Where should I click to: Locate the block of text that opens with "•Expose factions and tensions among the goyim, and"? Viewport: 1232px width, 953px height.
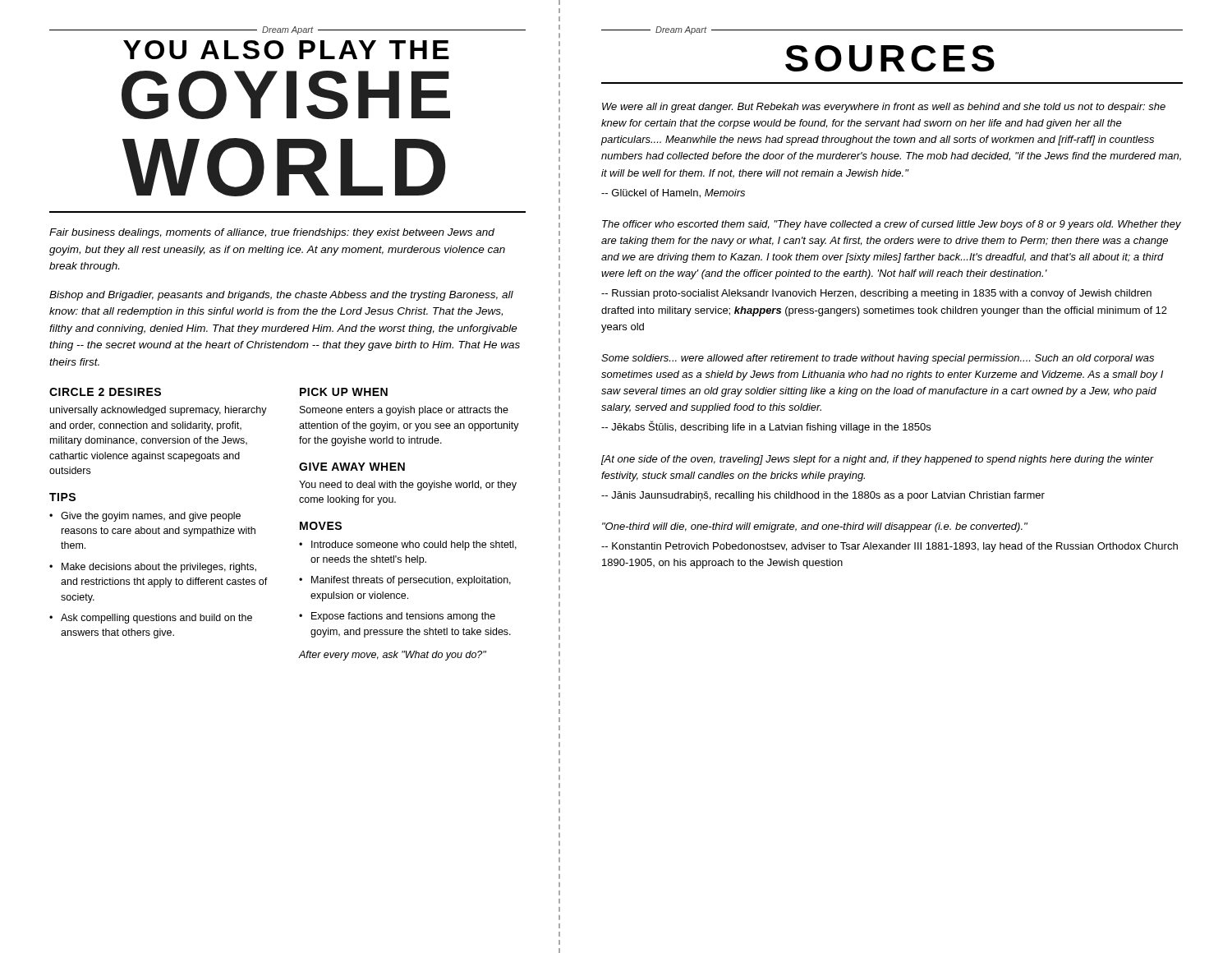405,623
